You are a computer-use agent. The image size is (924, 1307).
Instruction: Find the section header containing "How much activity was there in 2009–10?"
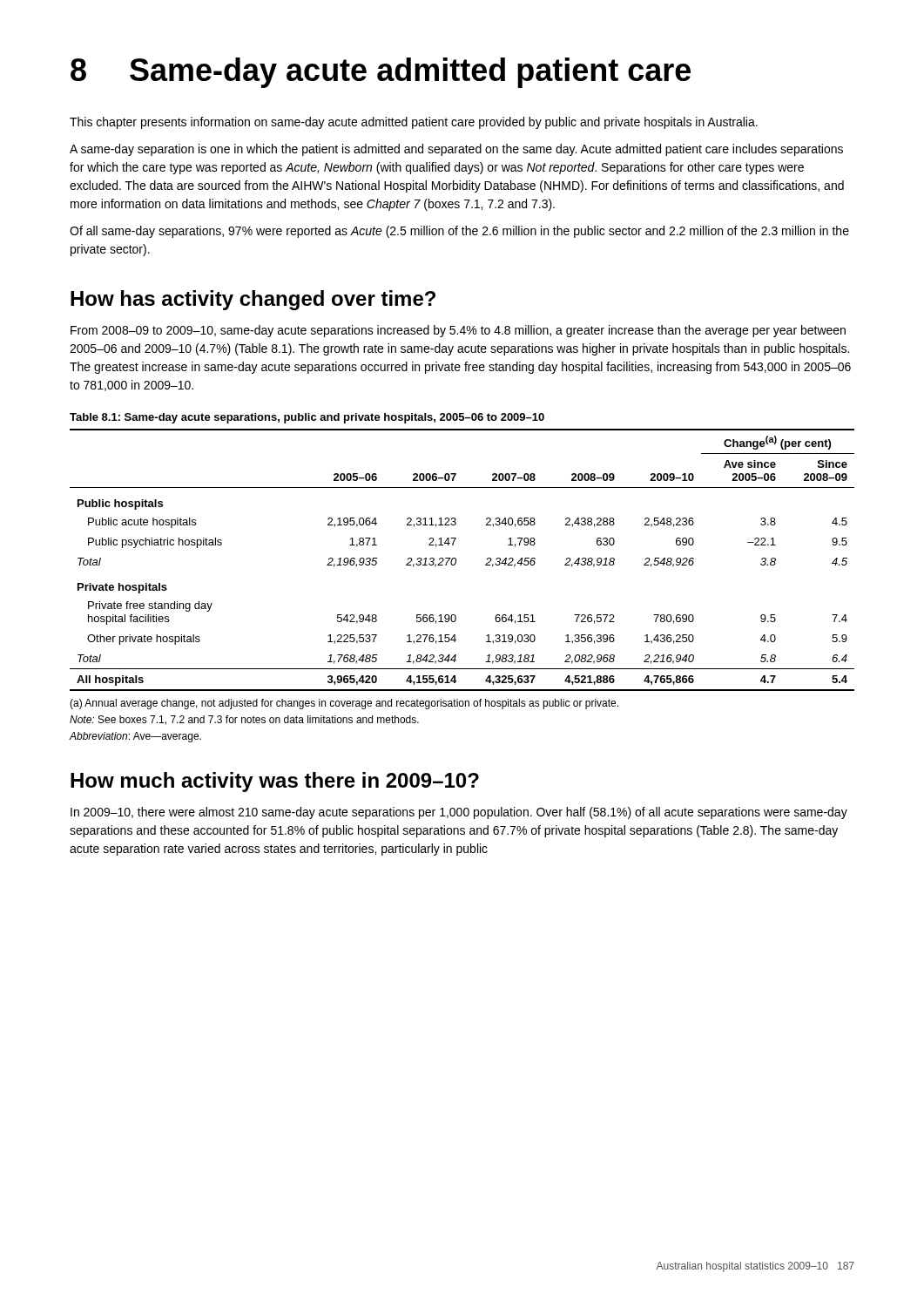[275, 780]
